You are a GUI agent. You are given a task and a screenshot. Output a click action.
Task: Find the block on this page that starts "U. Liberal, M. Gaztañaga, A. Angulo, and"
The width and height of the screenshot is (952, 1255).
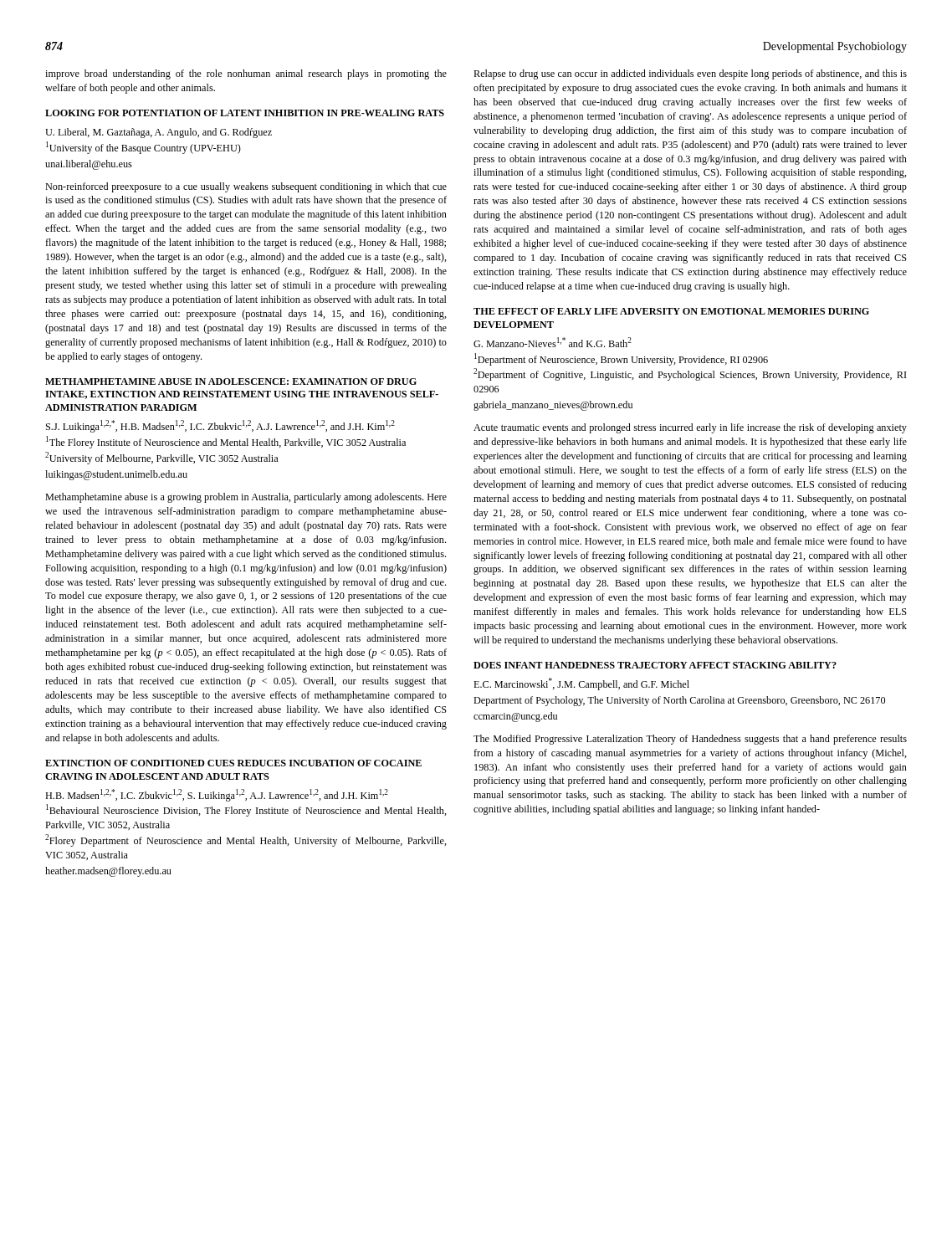[246, 148]
